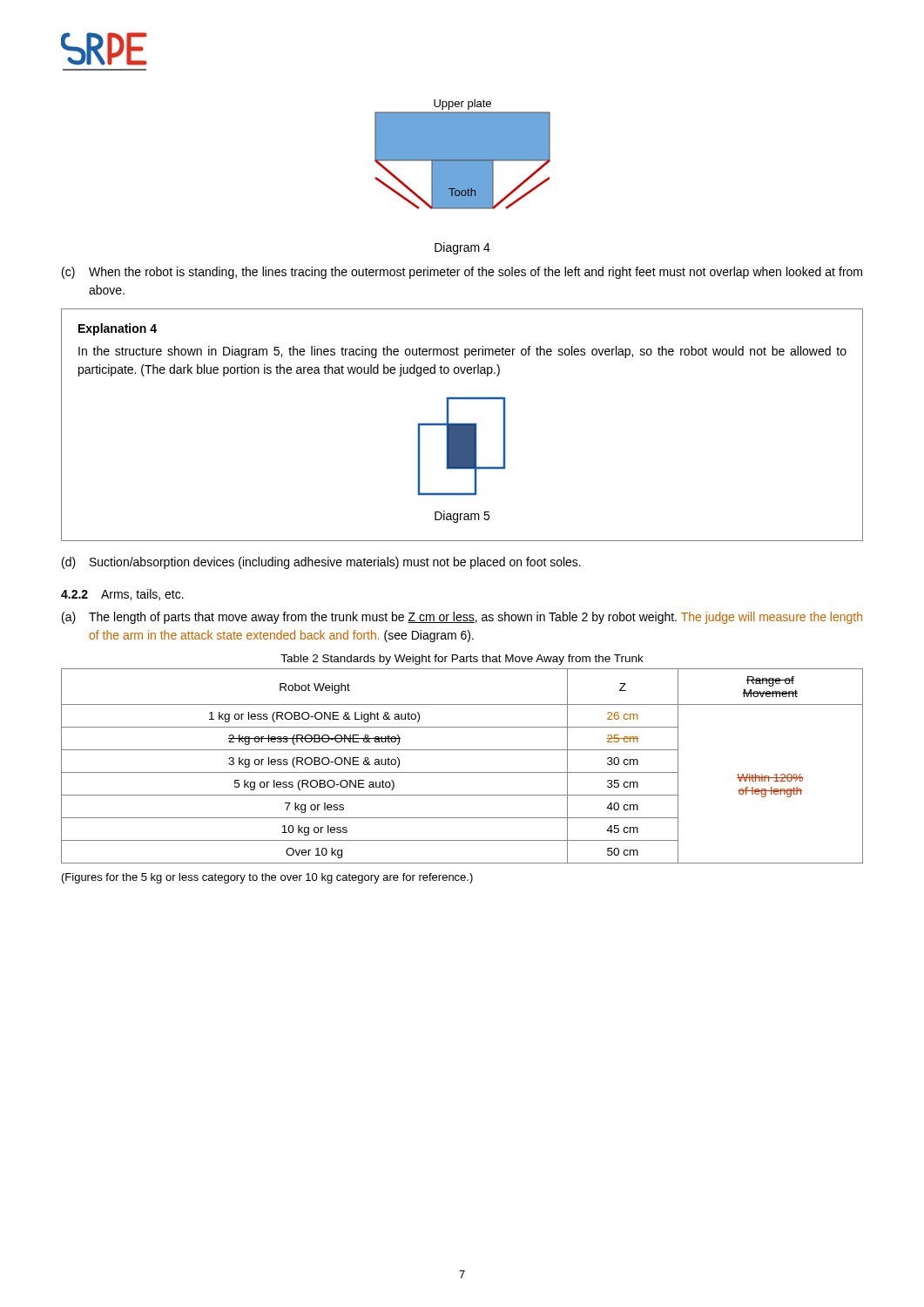Find the text block that says "Explanation 4 In the structure shown in"
Screen dimensions: 1307x924
(462, 422)
